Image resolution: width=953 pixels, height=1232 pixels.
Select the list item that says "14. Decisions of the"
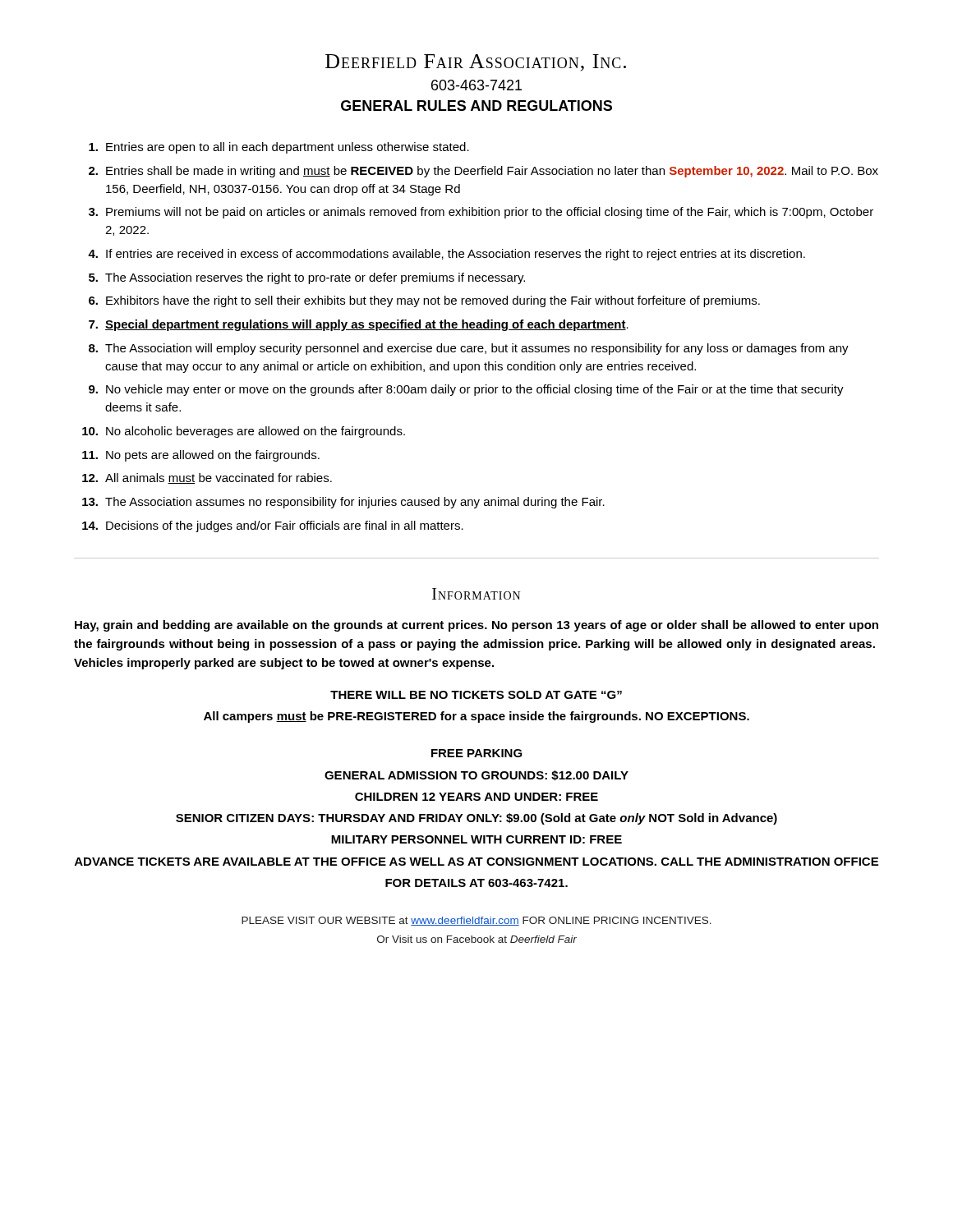(x=273, y=526)
